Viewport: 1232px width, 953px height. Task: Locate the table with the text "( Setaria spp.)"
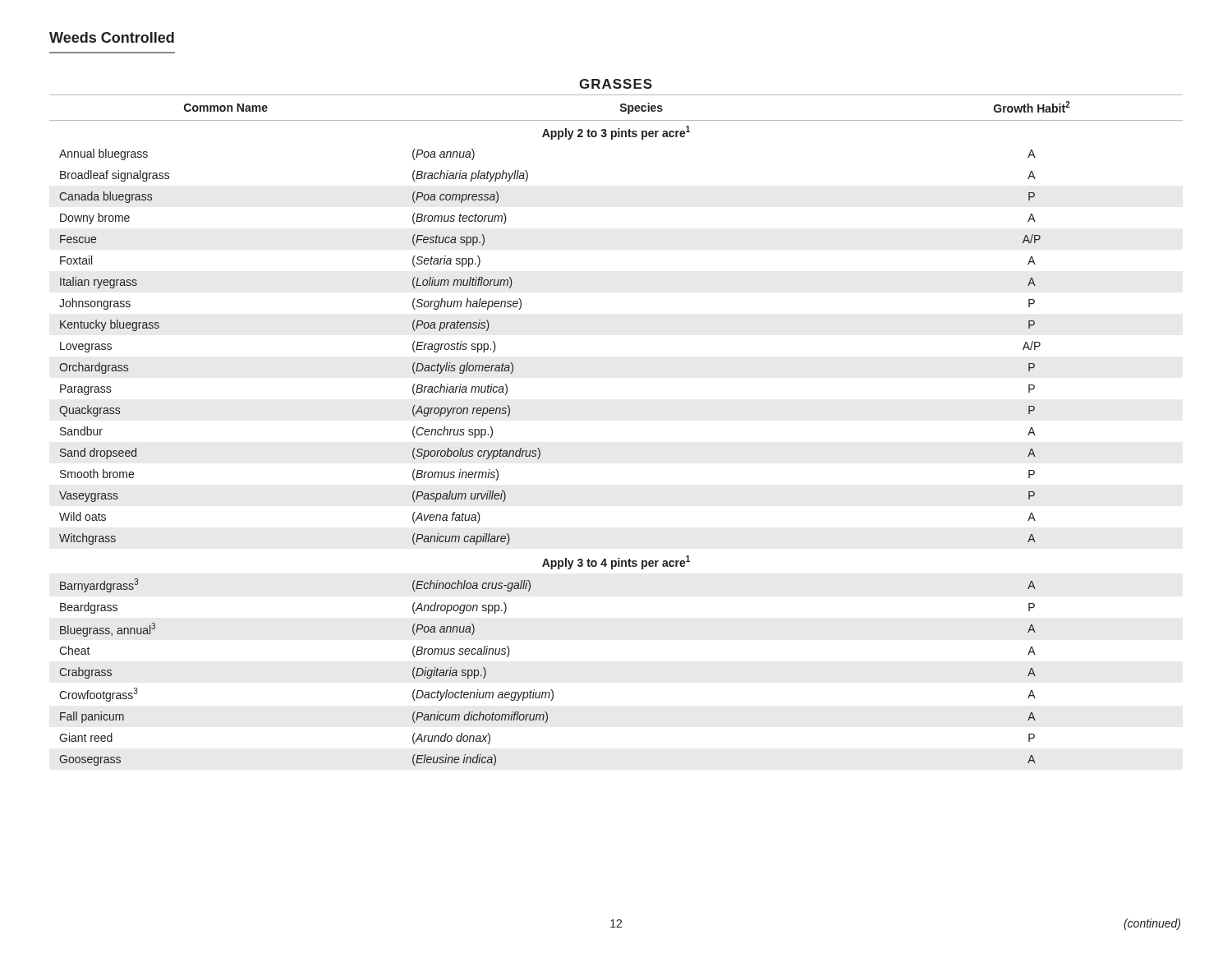pos(616,421)
